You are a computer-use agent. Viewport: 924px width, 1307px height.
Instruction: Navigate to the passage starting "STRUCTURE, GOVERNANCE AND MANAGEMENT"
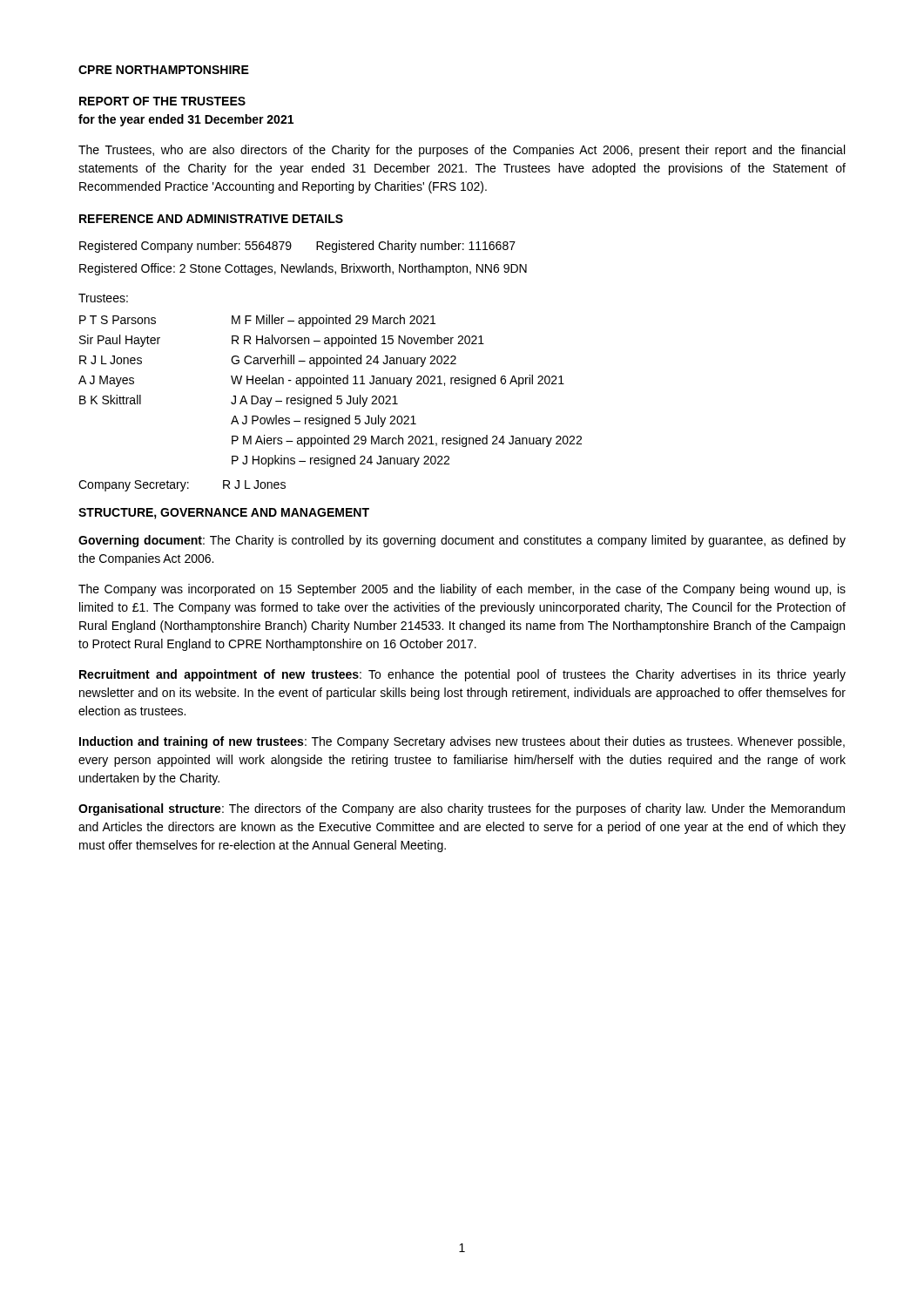coord(224,514)
